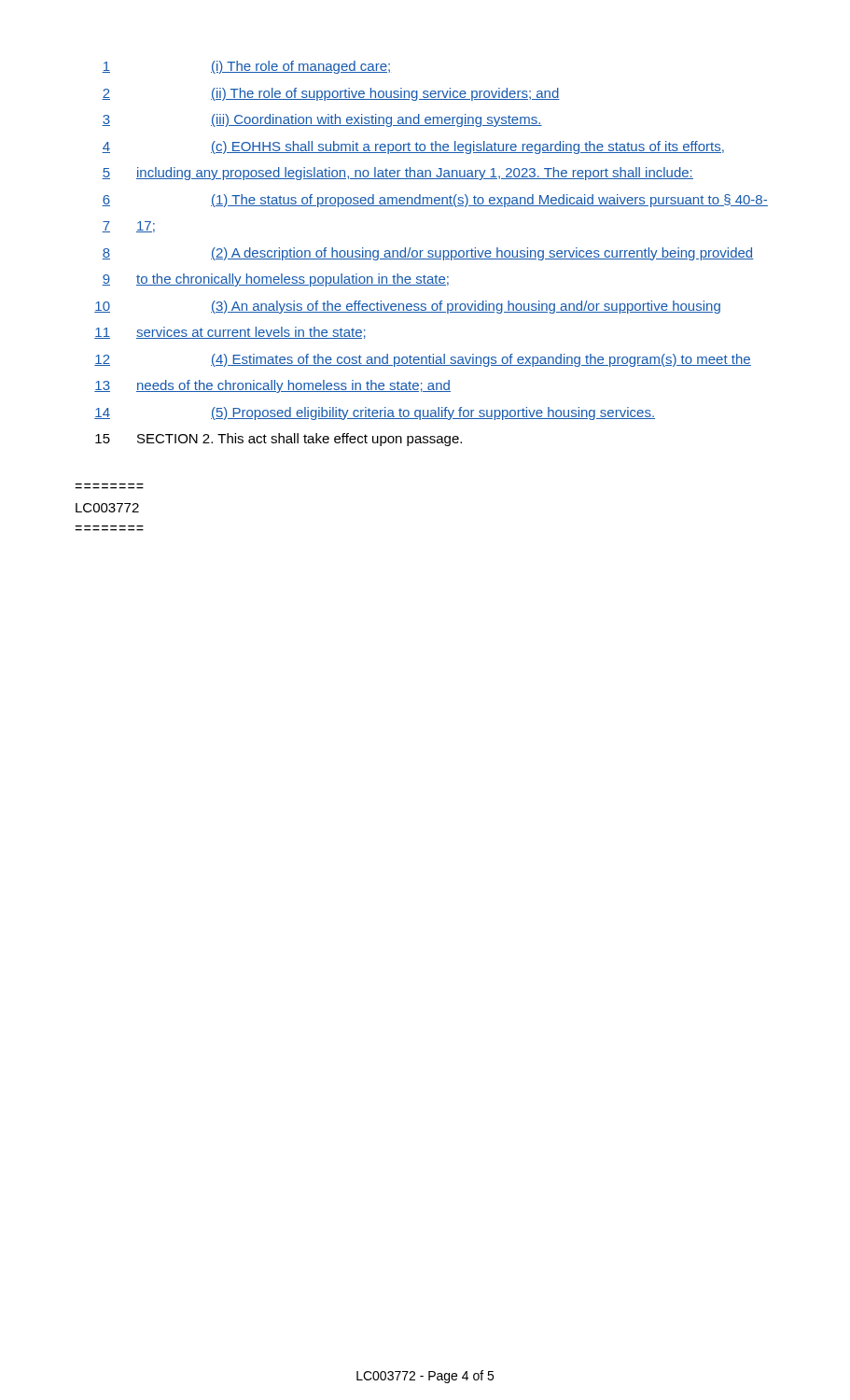Point to the block beginning "9 to the chronically homeless population"
850x1400 pixels.
click(x=425, y=279)
